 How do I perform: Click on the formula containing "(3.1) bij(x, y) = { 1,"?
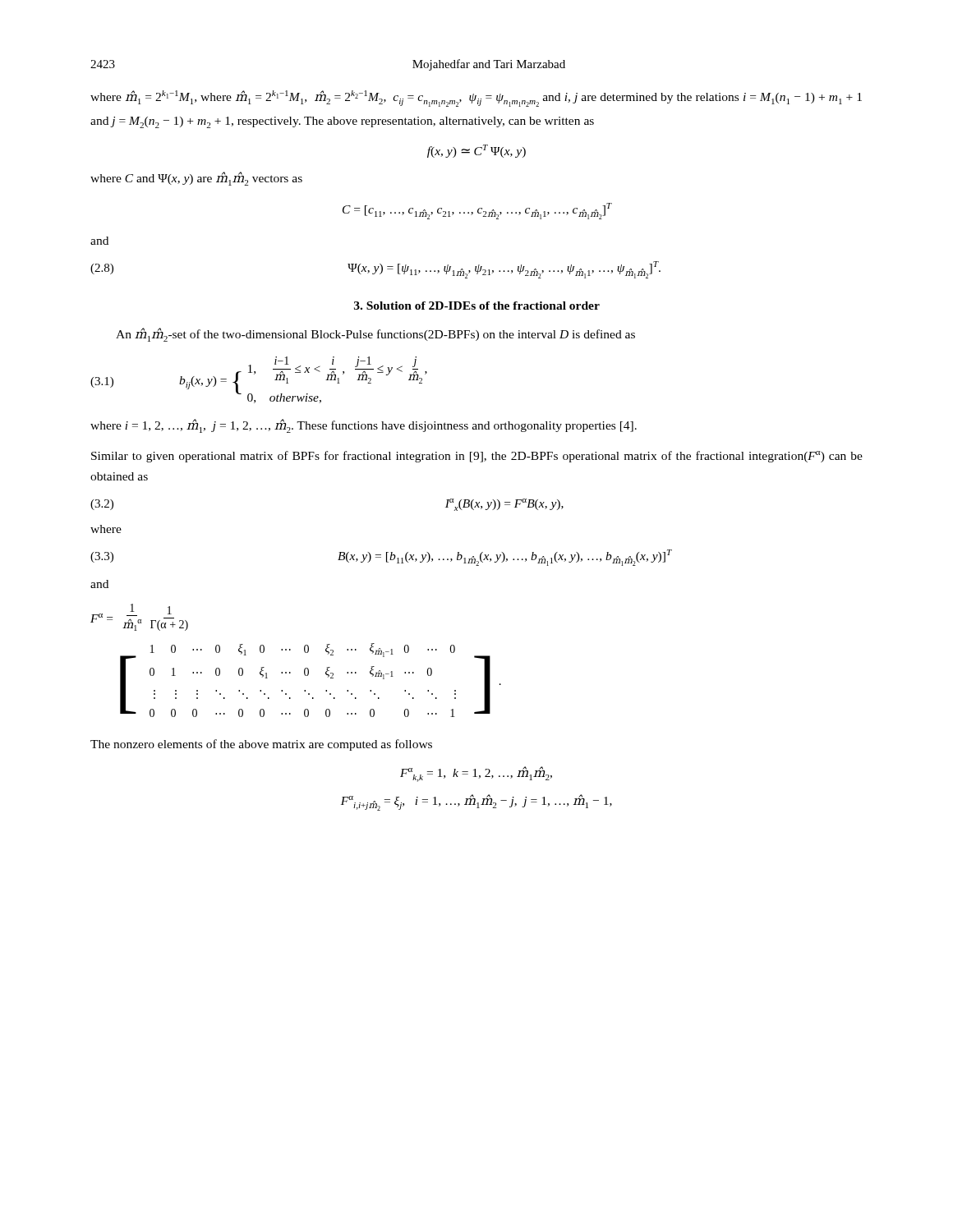click(305, 372)
